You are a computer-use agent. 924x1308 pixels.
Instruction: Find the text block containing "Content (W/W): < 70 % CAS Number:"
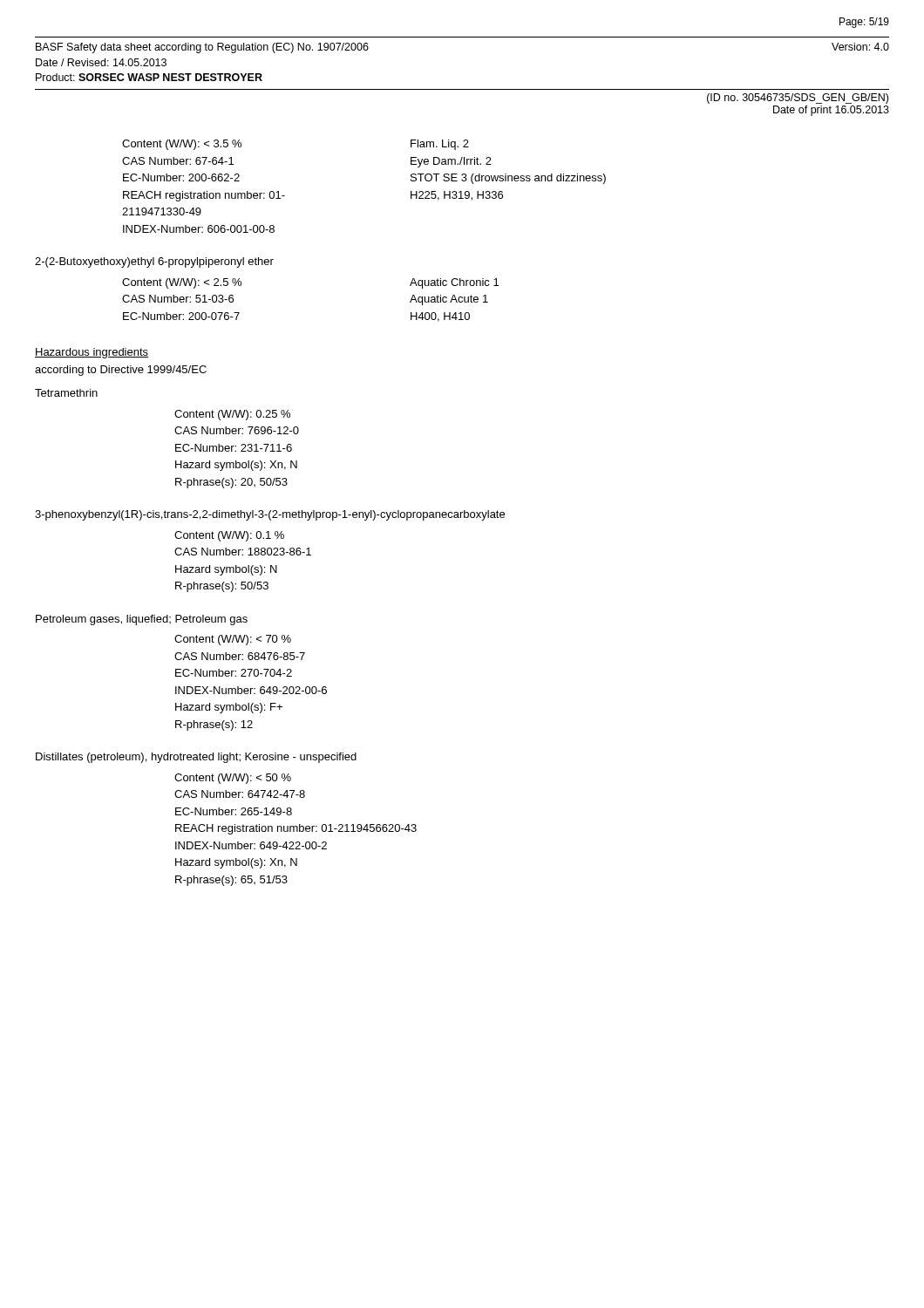click(251, 681)
